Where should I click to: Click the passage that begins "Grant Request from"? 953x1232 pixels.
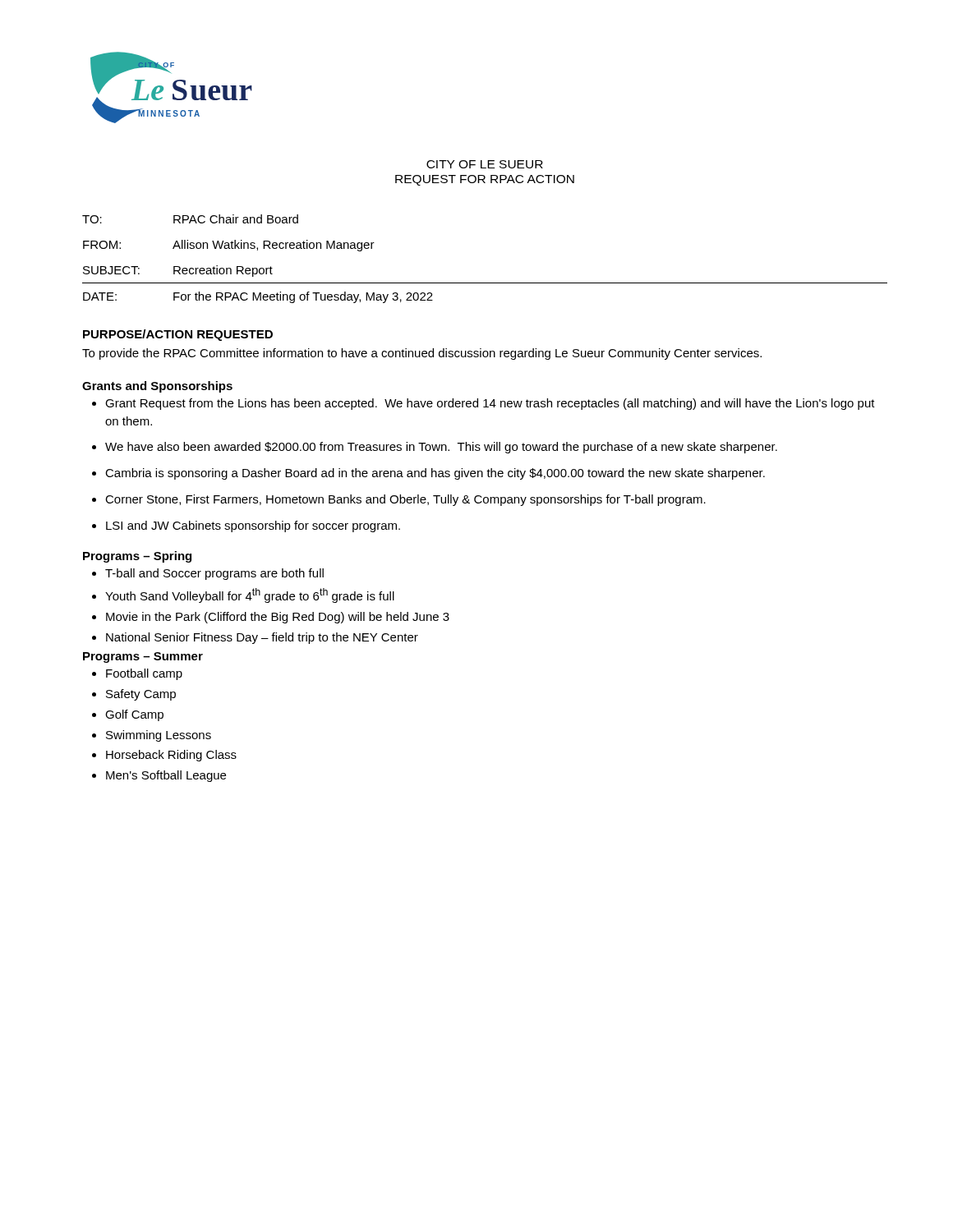pos(490,412)
